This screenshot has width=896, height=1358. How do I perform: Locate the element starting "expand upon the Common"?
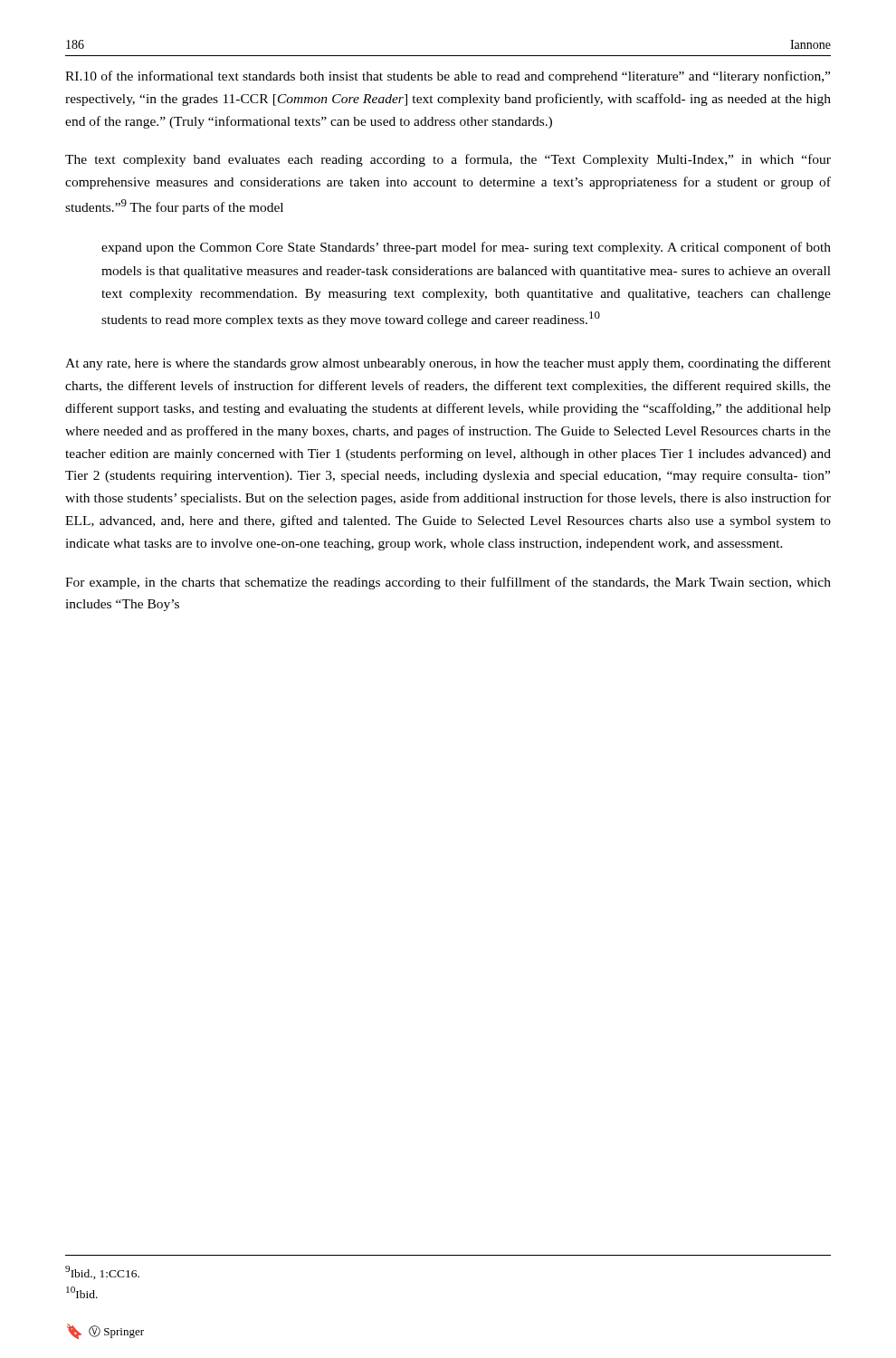tap(466, 283)
